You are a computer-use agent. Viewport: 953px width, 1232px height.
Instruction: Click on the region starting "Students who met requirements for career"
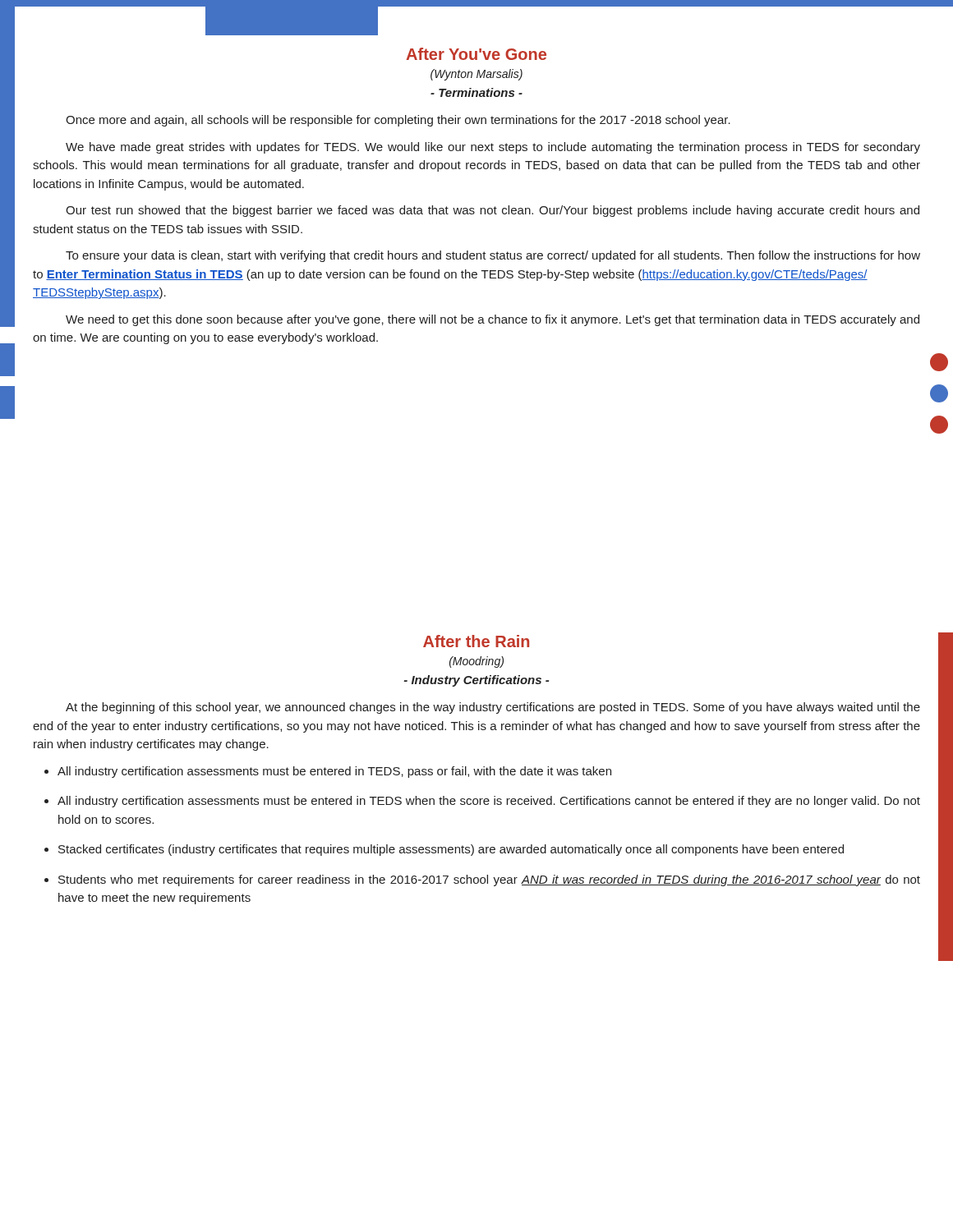point(489,888)
